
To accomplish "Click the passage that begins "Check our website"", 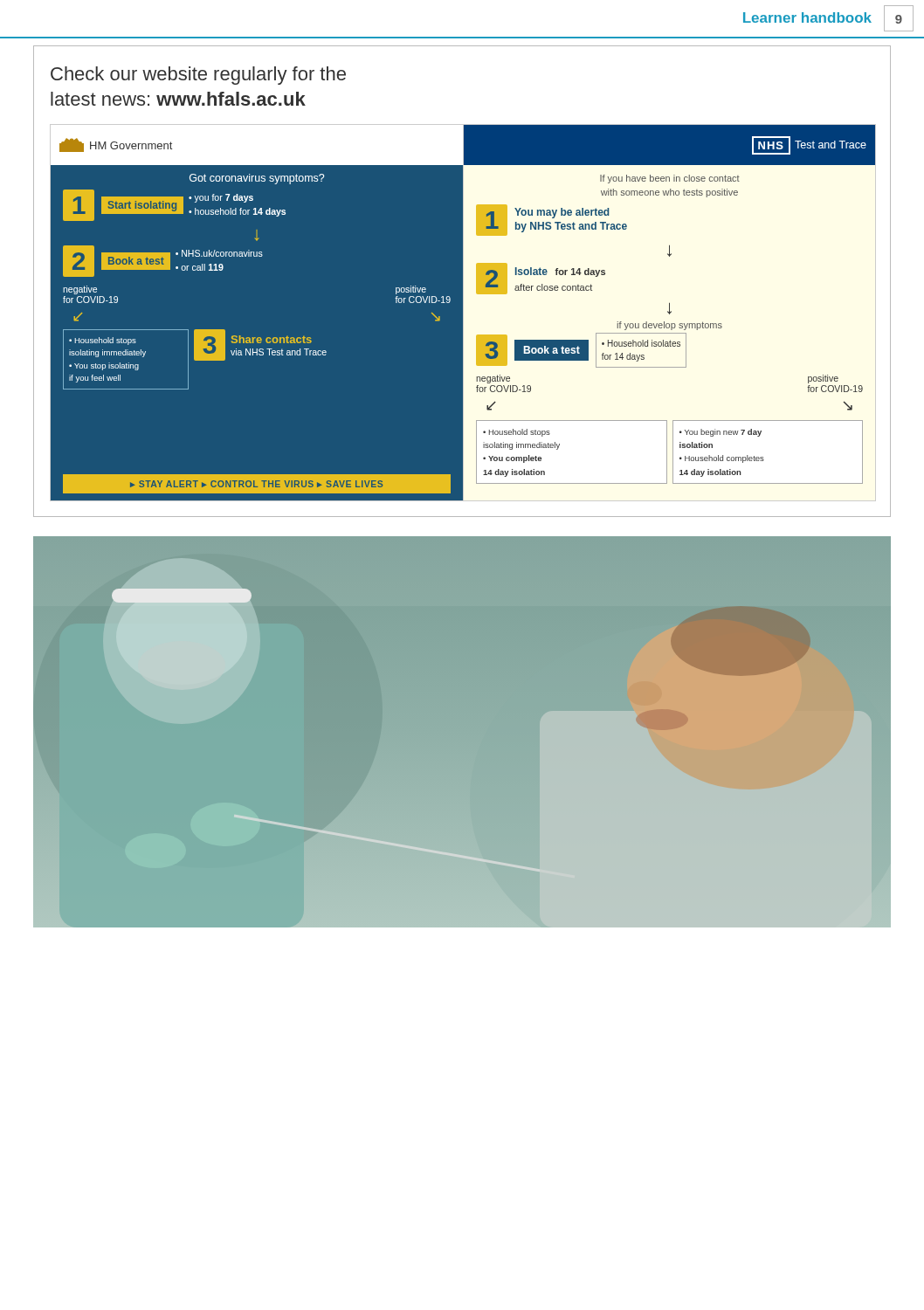I will [x=463, y=282].
